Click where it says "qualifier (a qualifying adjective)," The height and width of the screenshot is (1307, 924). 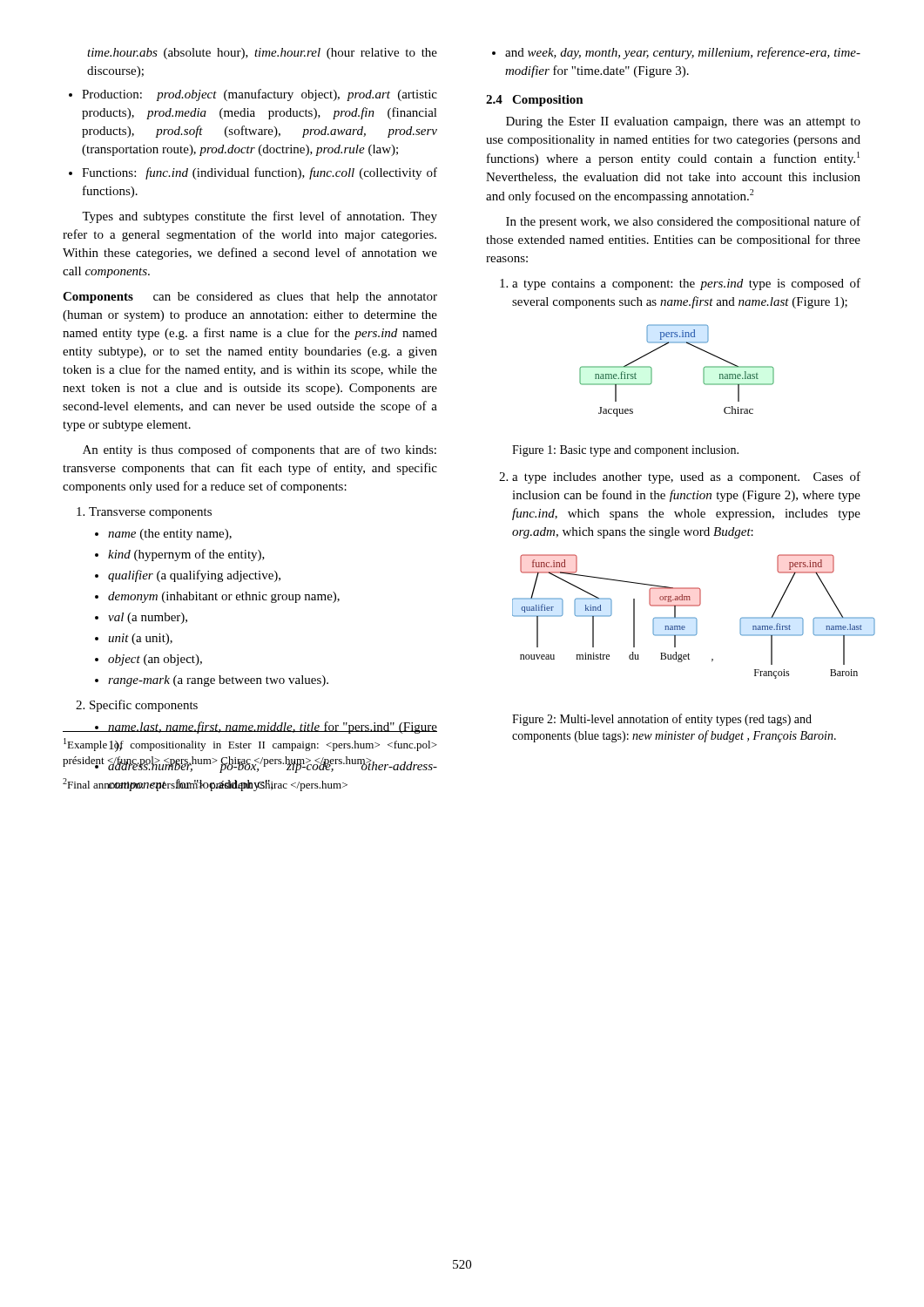(195, 575)
